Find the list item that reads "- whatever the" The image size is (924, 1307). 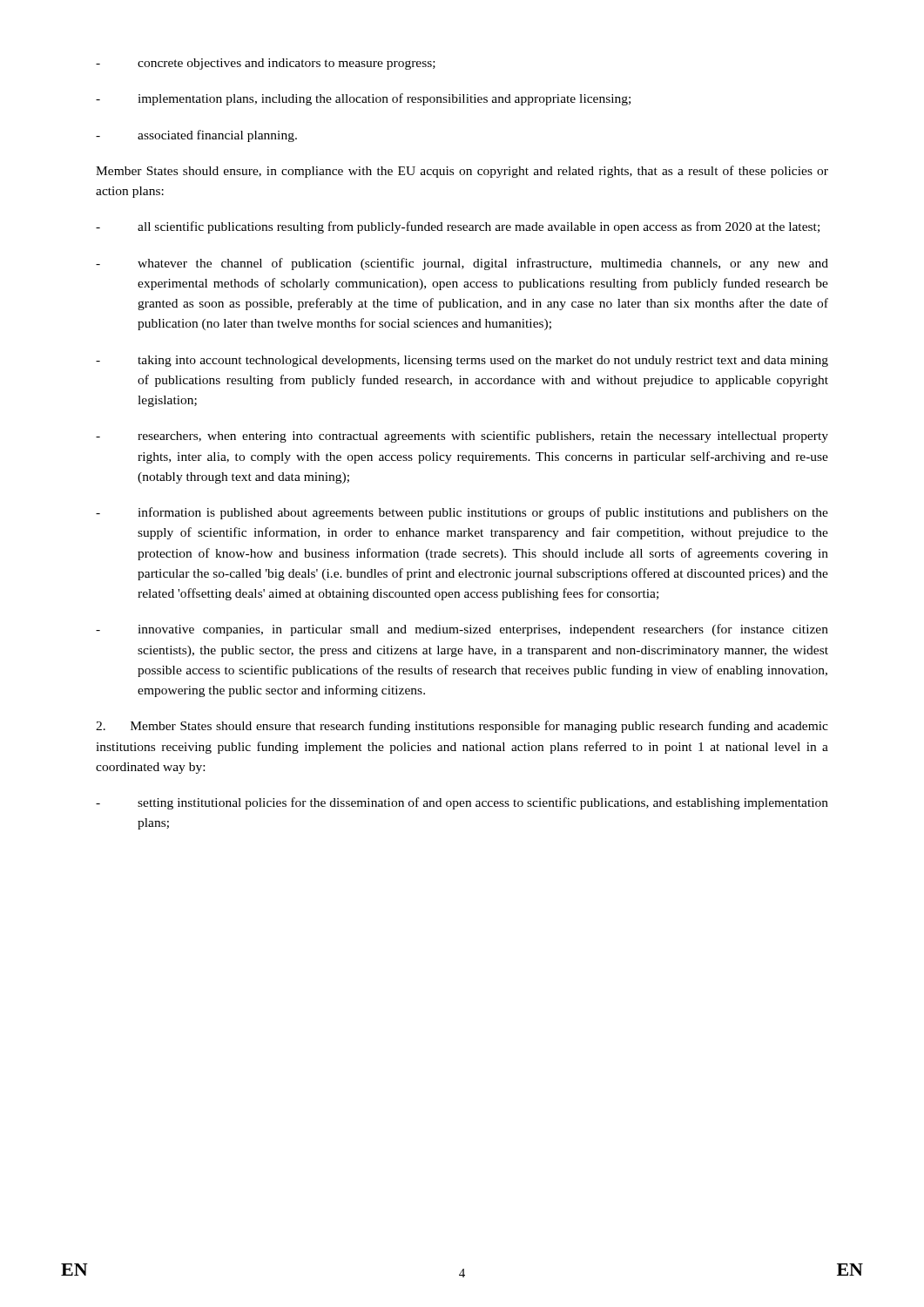462,293
